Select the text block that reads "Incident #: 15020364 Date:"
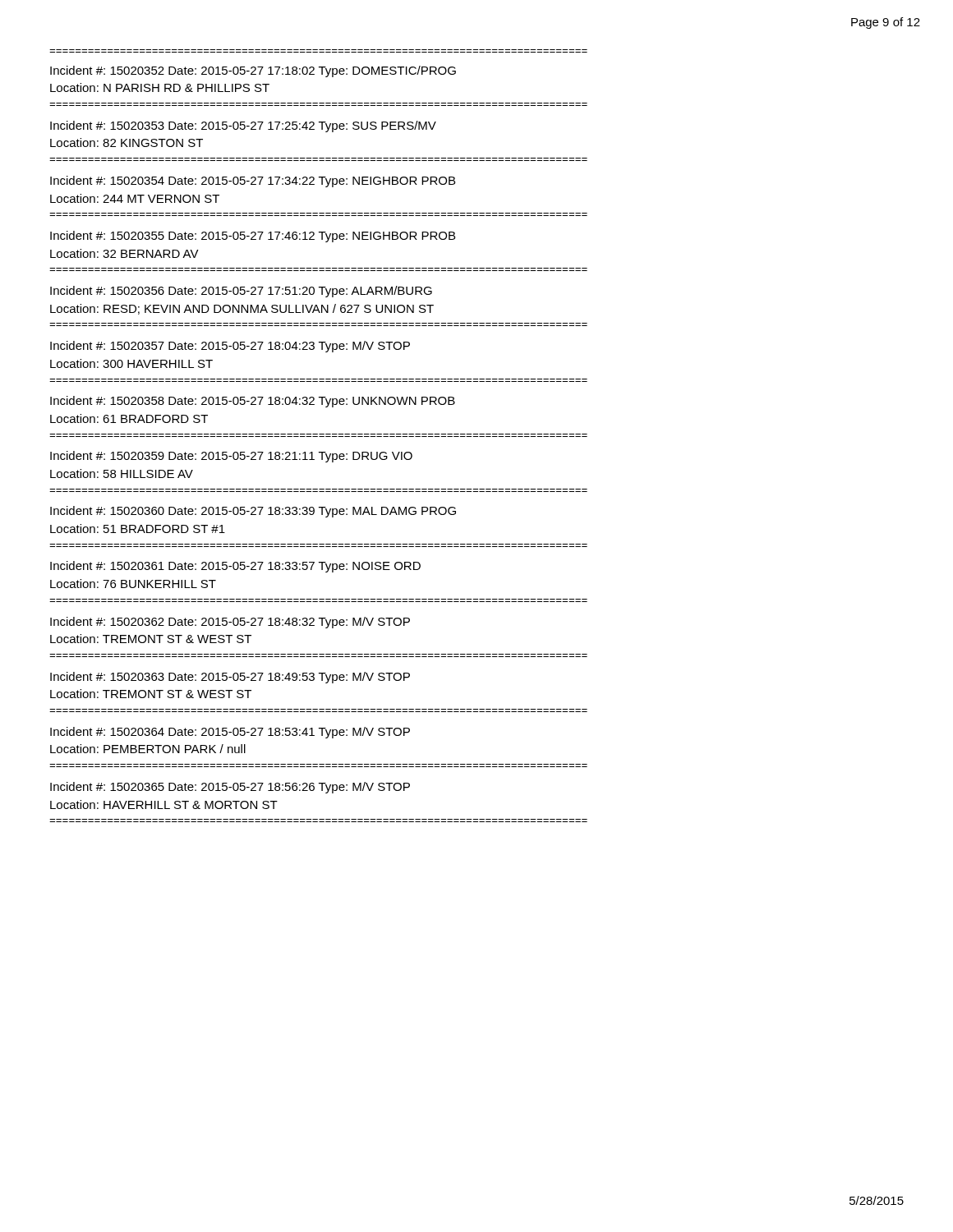Image resolution: width=953 pixels, height=1232 pixels. [x=230, y=733]
